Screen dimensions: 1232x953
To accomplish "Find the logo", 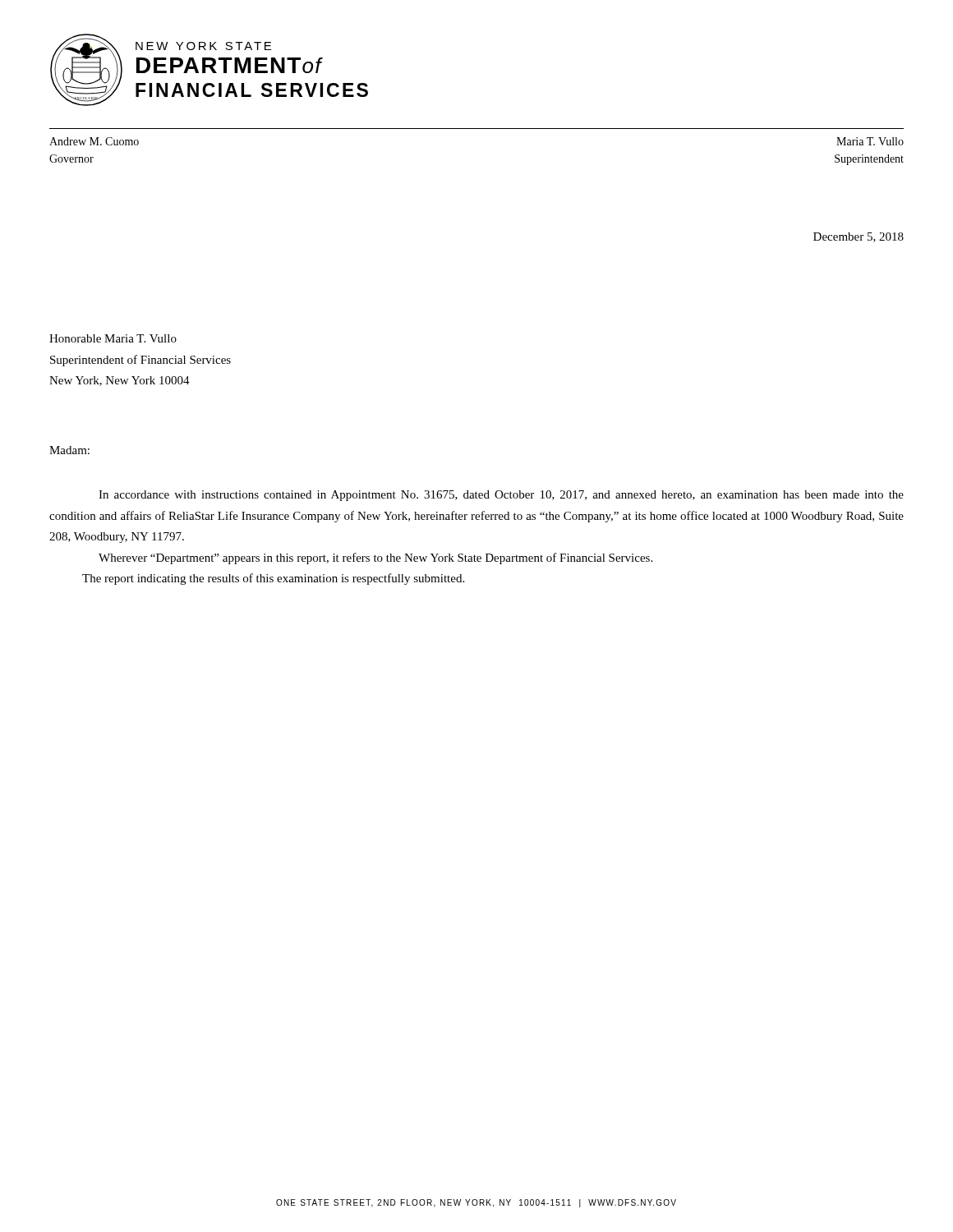I will pos(210,70).
